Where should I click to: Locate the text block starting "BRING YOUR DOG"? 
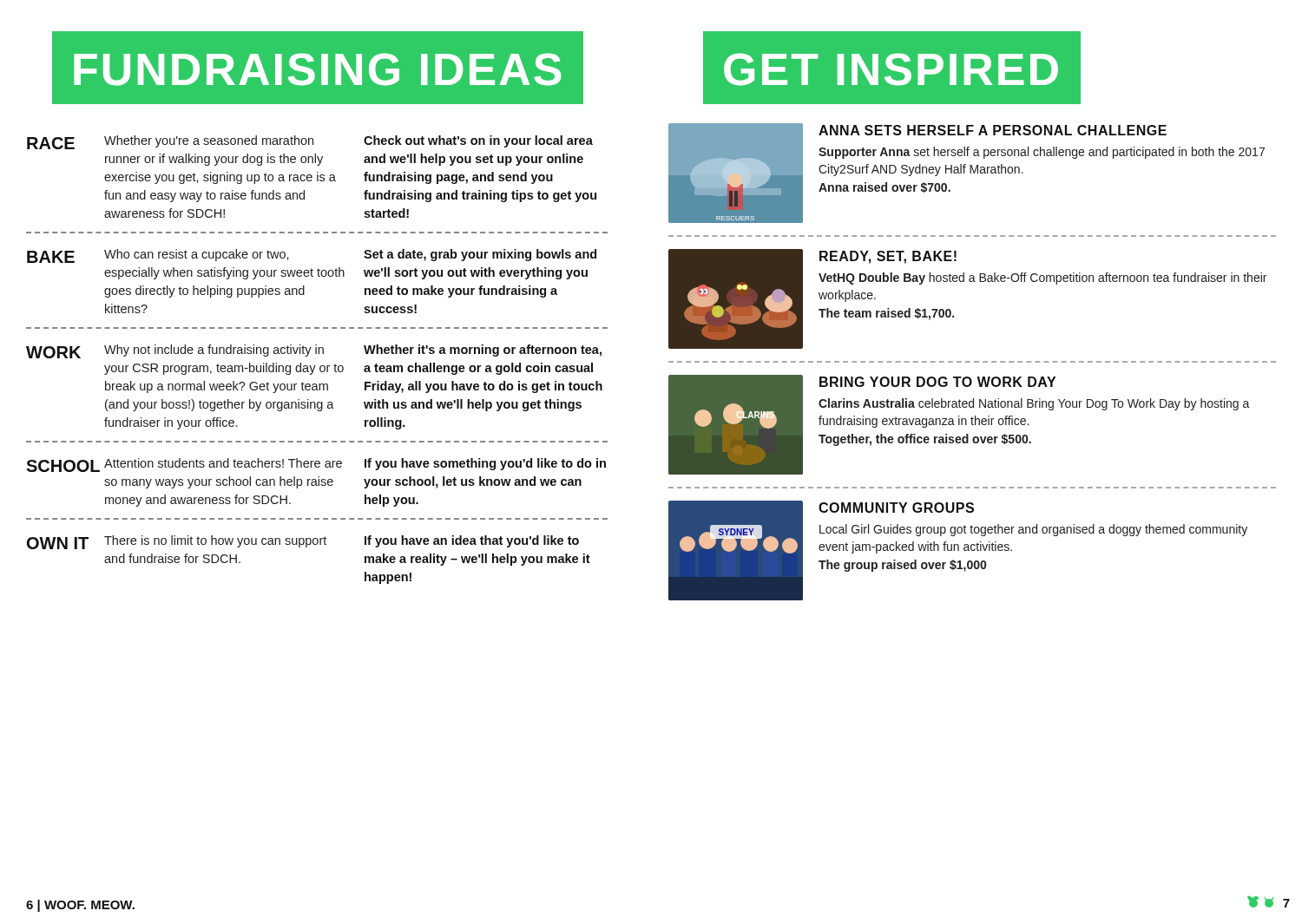[938, 382]
